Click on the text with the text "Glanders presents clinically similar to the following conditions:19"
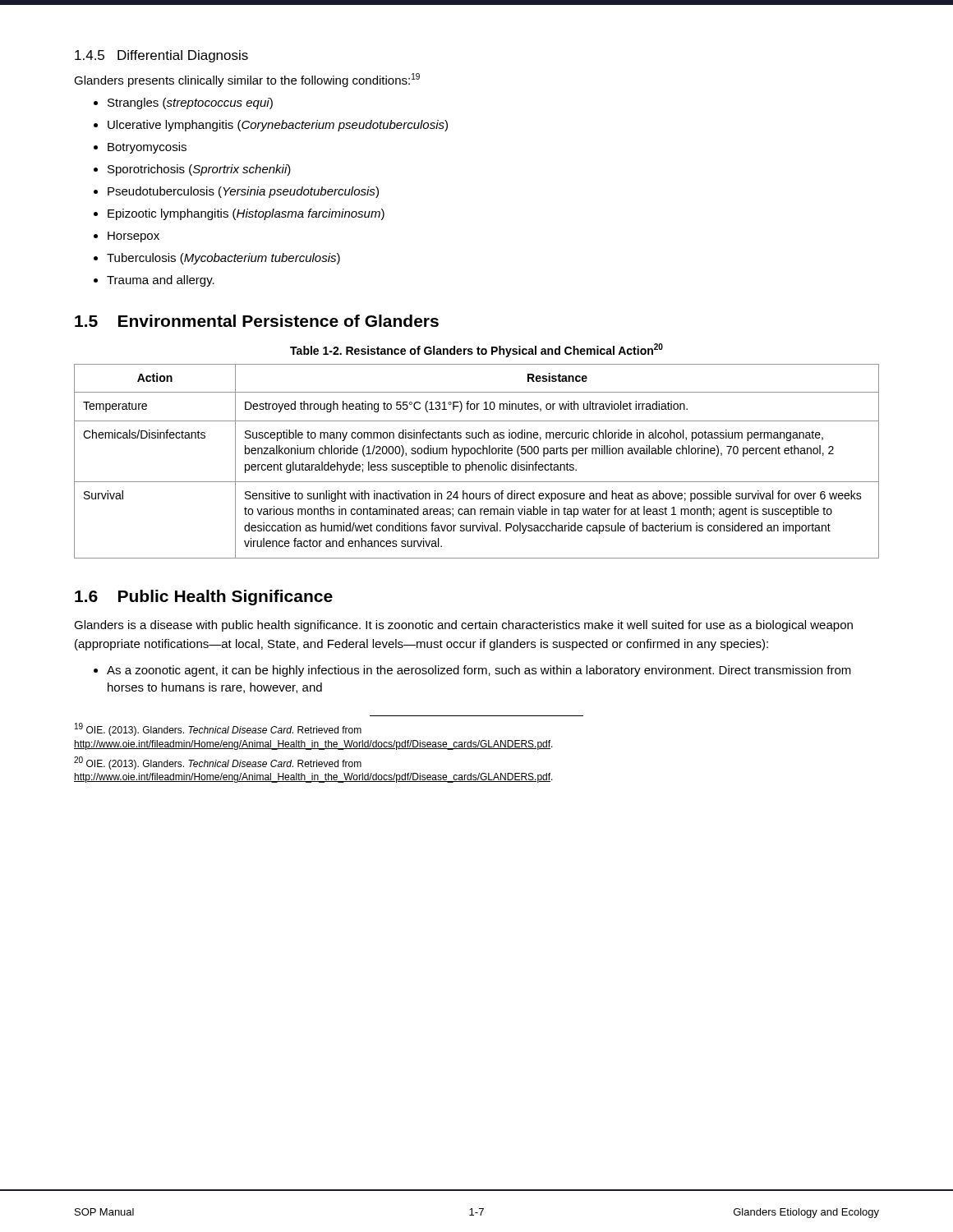The image size is (953, 1232). tap(247, 80)
